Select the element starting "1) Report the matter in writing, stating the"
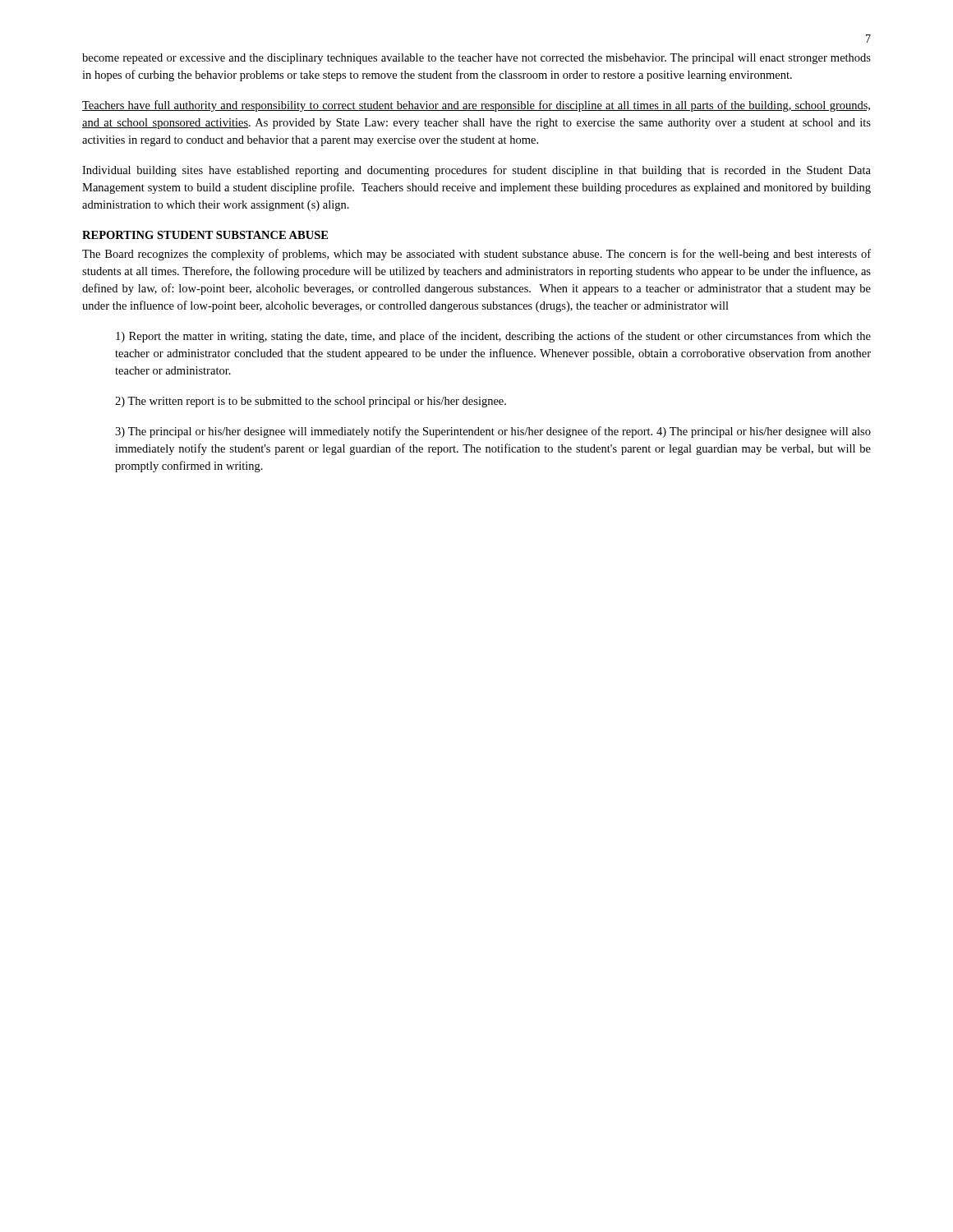The height and width of the screenshot is (1232, 953). [493, 354]
